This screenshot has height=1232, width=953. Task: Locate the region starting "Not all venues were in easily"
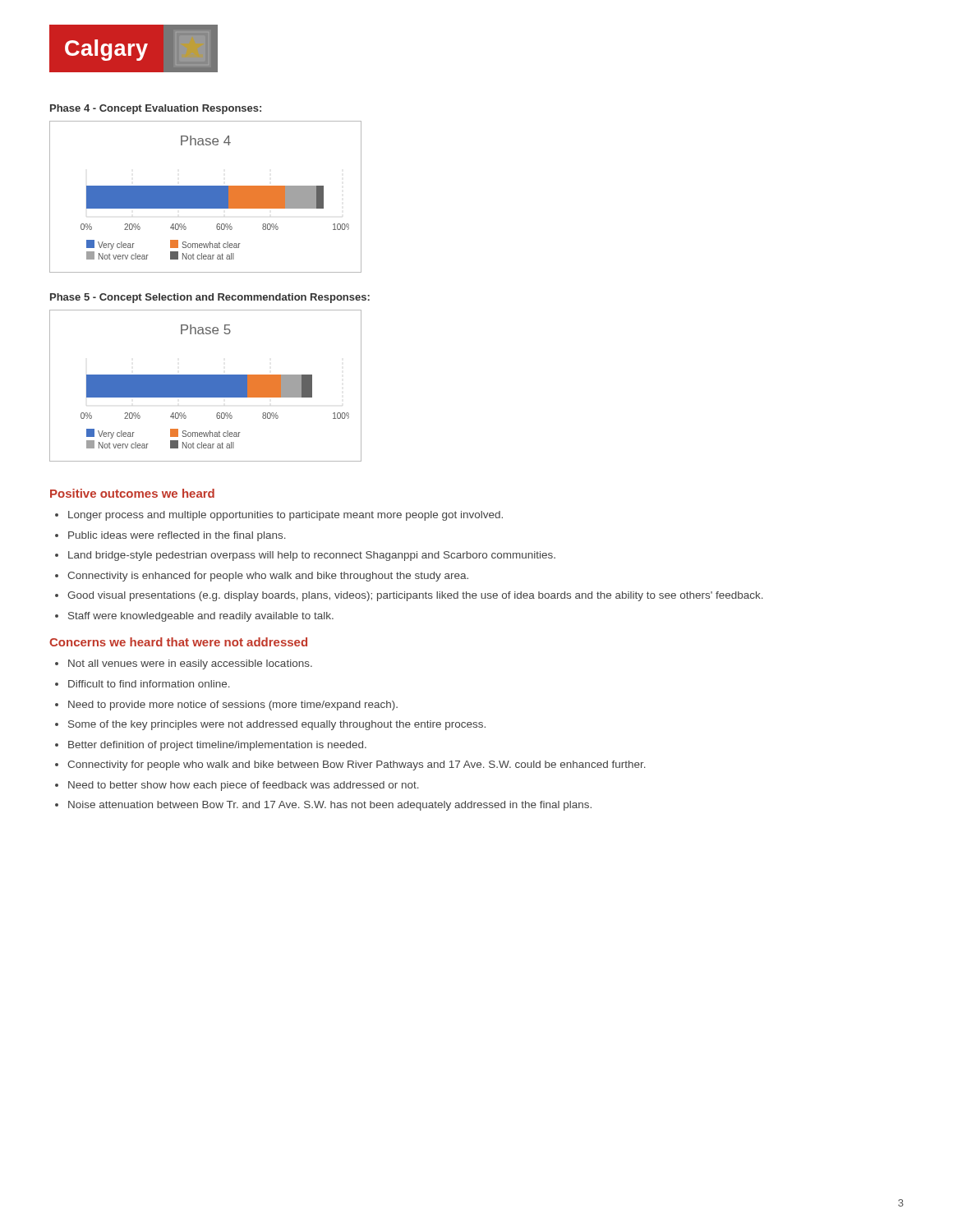184,664
